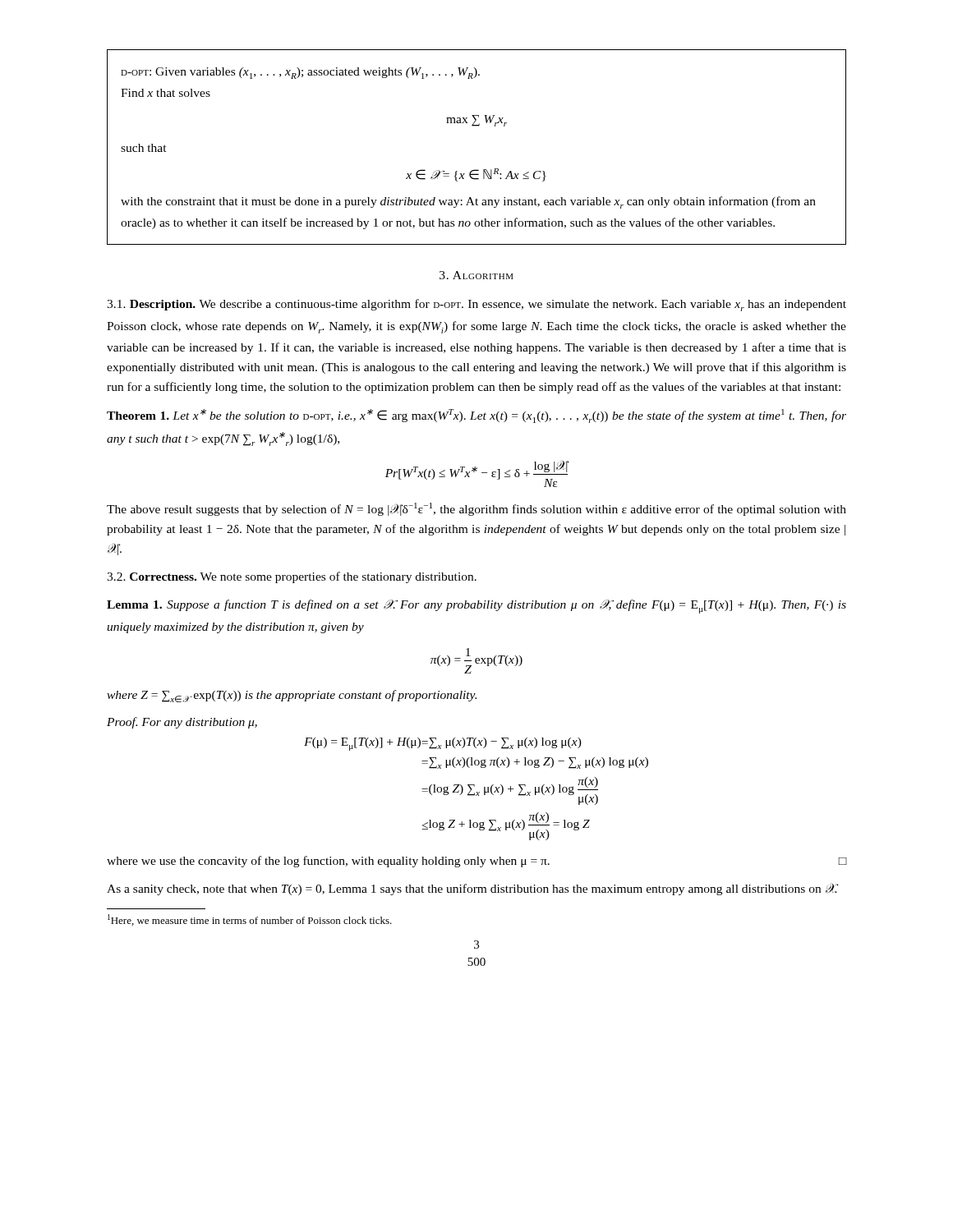Click the formula that begins "Proof. For any distribution μ, F(μ)"
953x1232 pixels.
click(476, 779)
